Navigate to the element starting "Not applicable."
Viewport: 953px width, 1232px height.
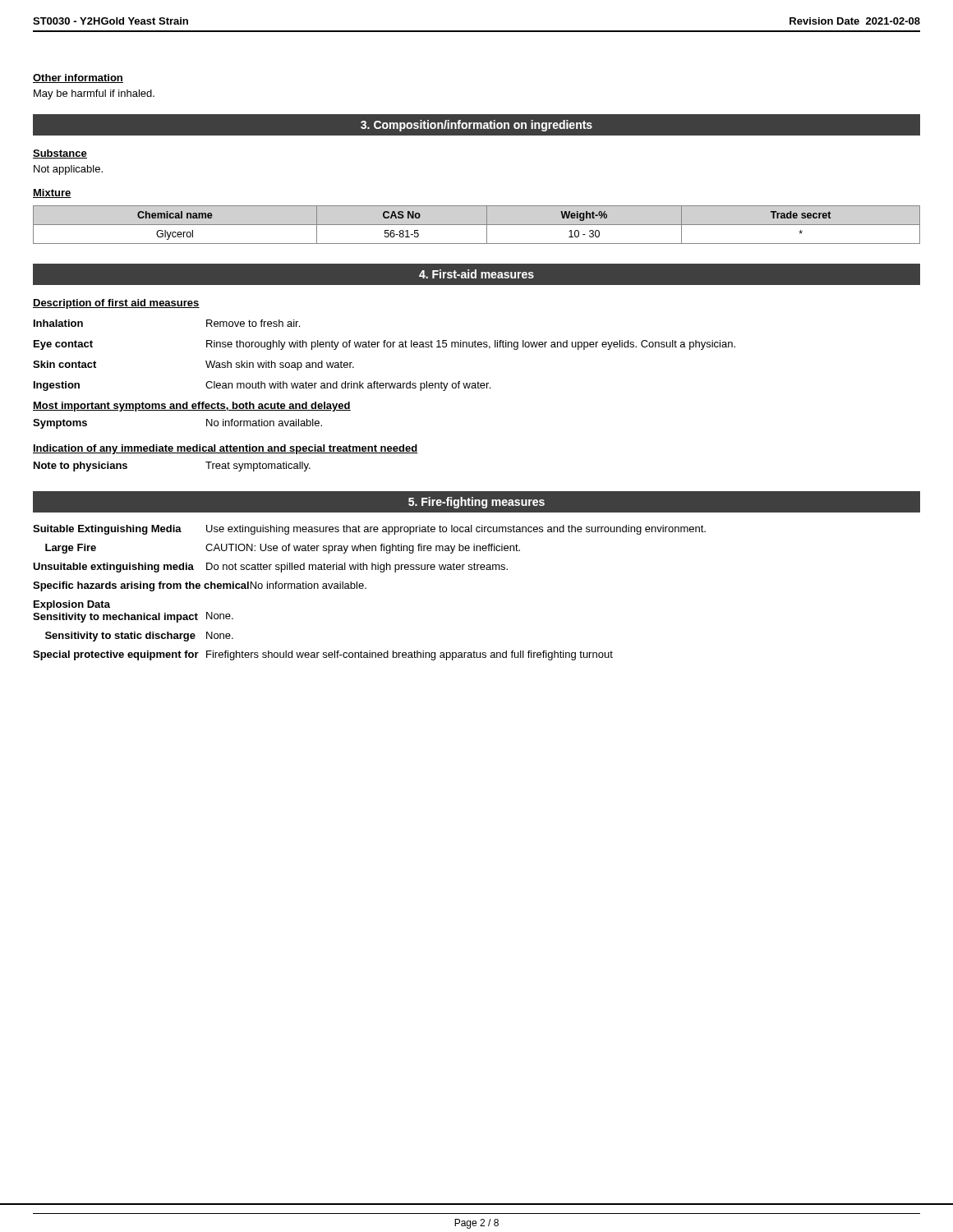pos(68,169)
